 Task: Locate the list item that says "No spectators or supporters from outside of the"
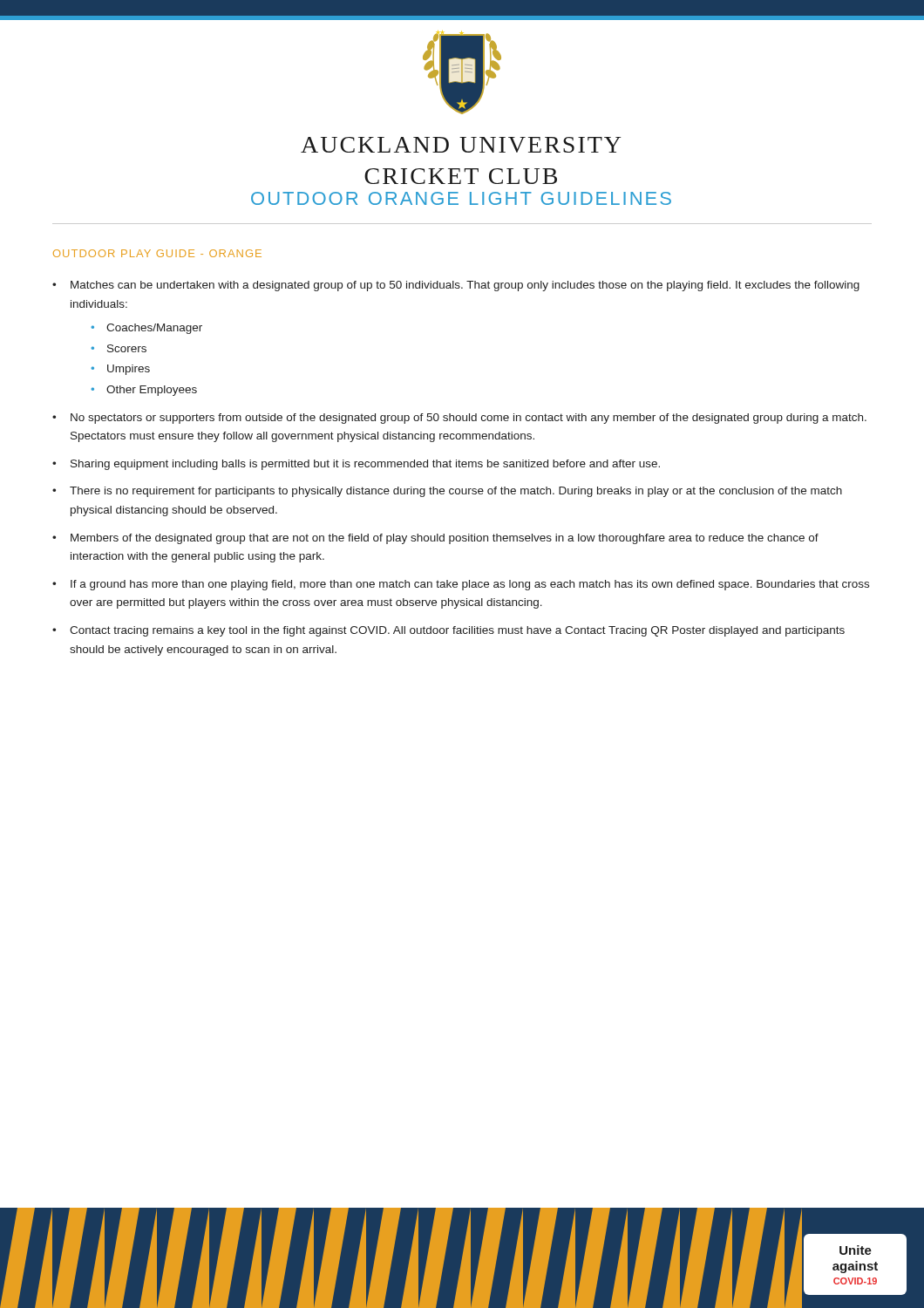tap(468, 426)
